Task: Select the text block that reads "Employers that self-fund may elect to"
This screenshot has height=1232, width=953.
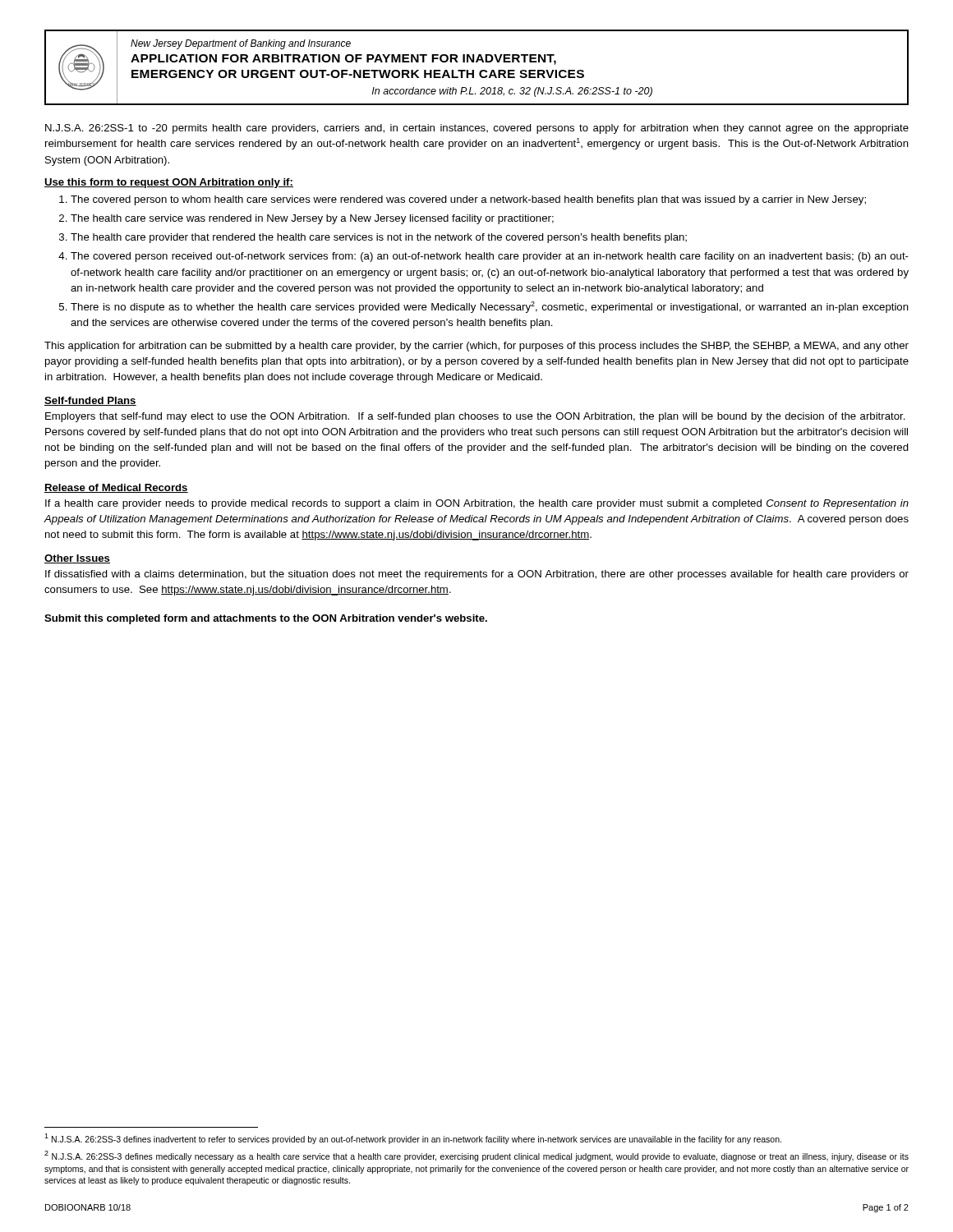Action: point(476,440)
